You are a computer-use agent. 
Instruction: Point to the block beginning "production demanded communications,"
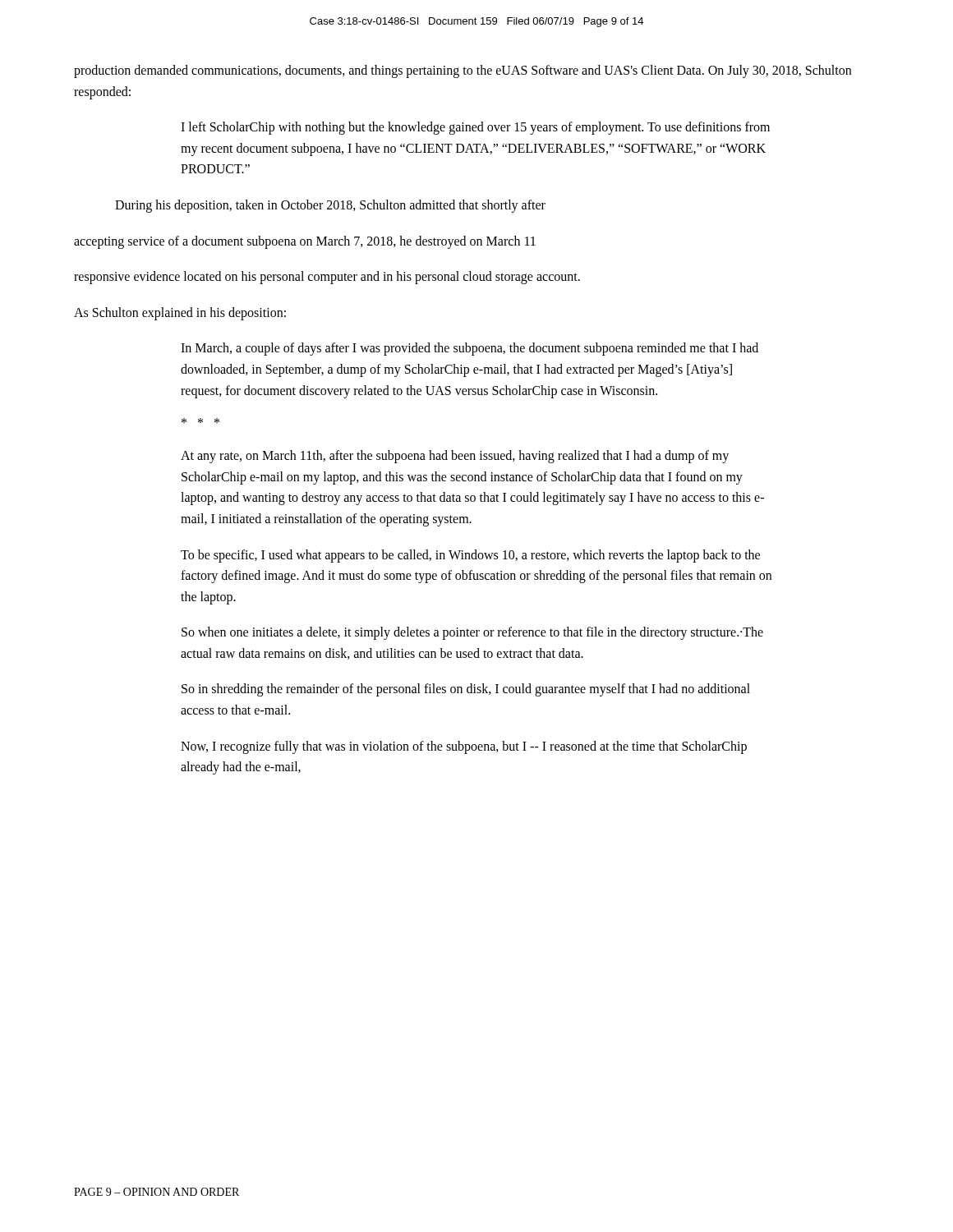(x=463, y=81)
